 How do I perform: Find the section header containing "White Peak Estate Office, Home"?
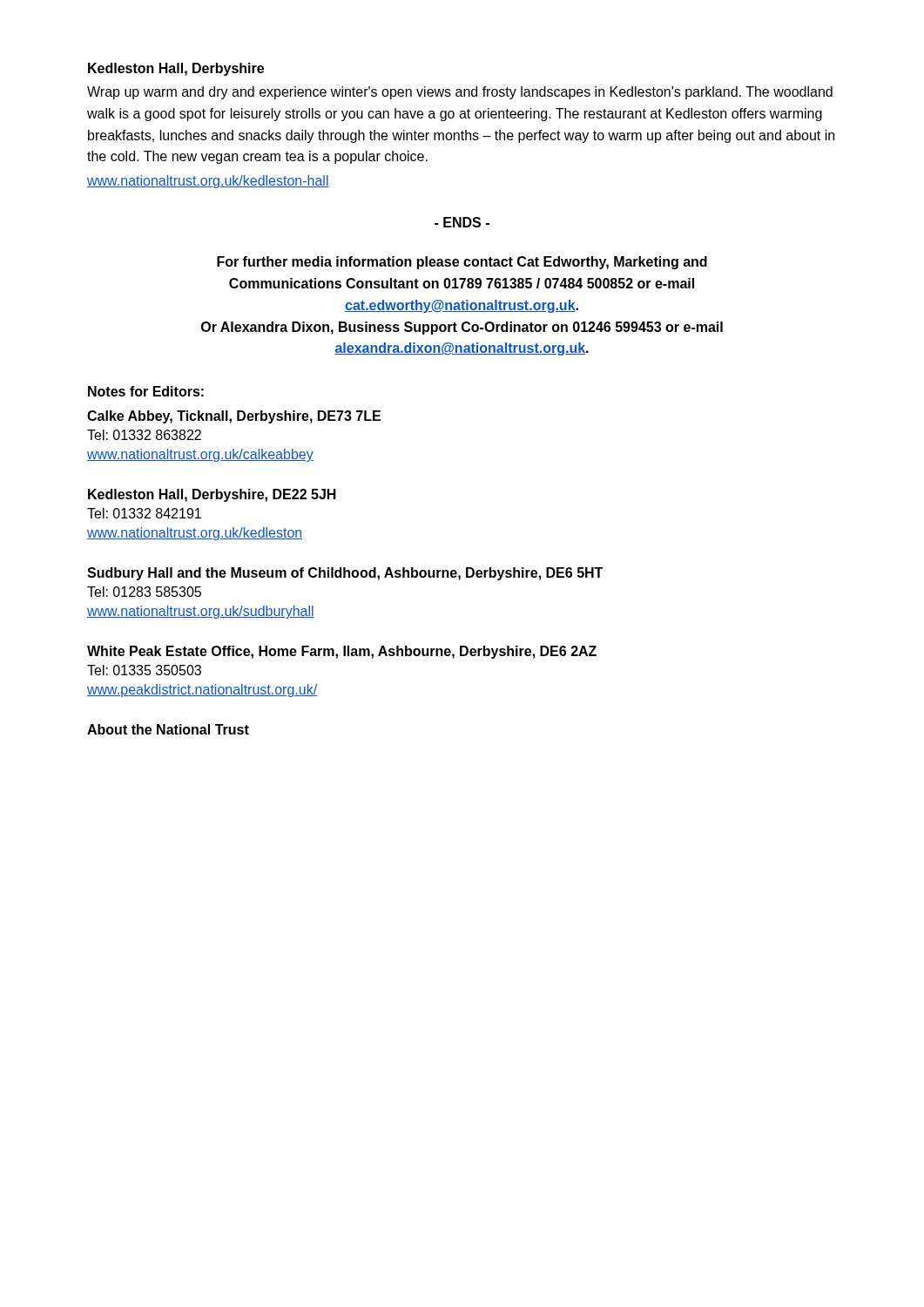pyautogui.click(x=342, y=652)
